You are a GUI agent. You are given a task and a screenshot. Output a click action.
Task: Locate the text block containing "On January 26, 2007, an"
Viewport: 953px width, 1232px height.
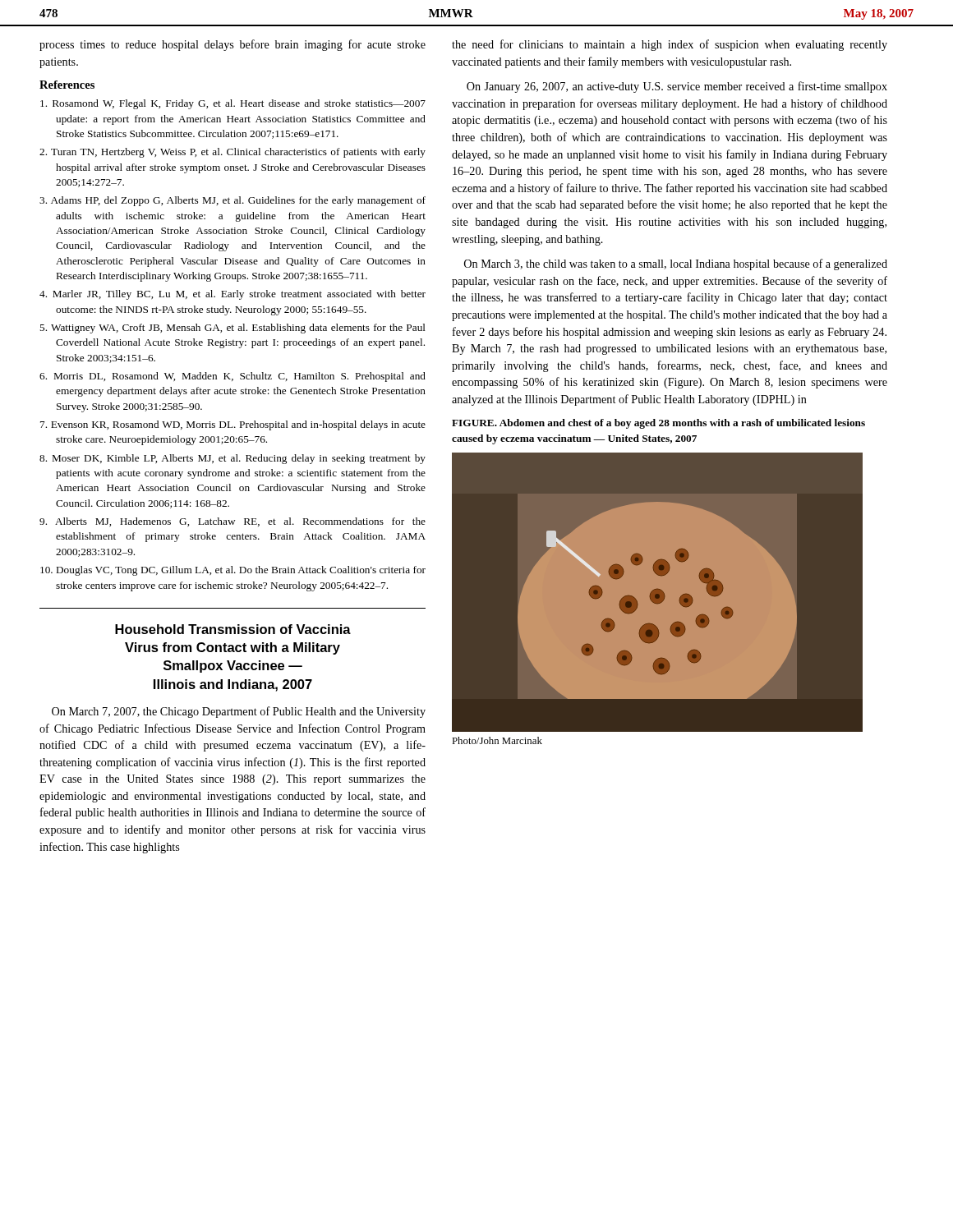click(x=670, y=163)
